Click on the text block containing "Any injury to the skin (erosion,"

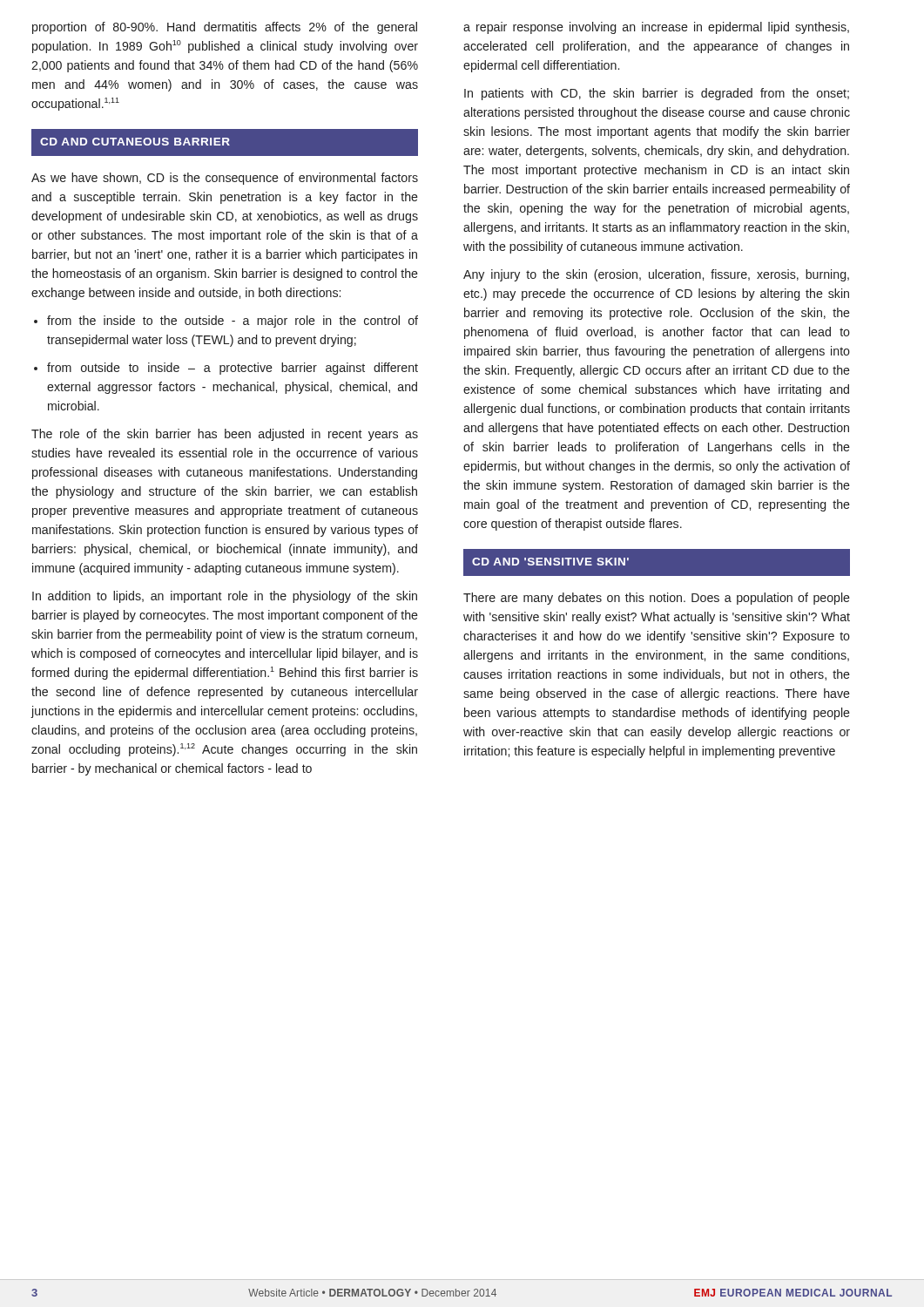click(657, 399)
